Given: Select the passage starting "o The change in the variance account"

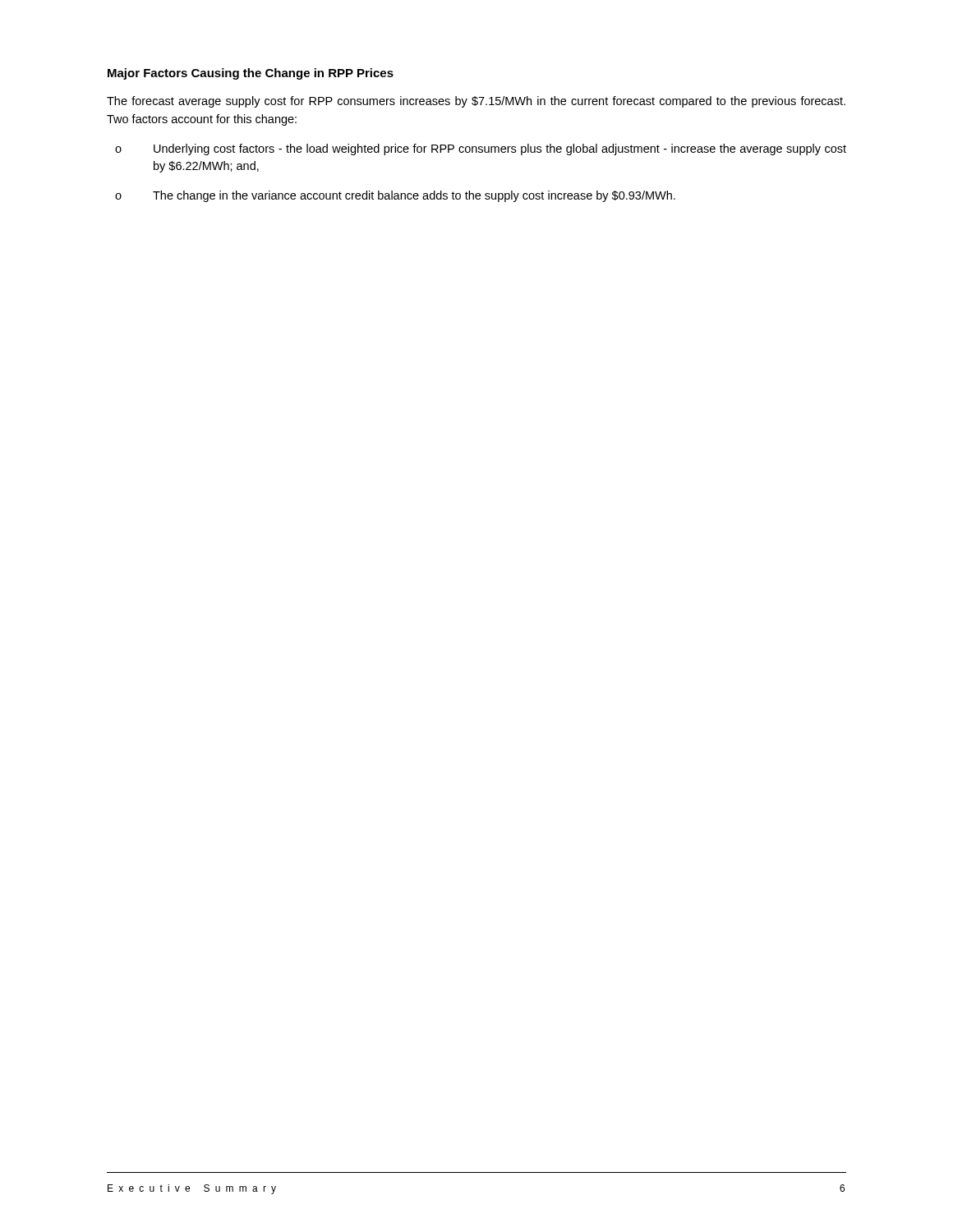Looking at the screenshot, I should (x=476, y=196).
